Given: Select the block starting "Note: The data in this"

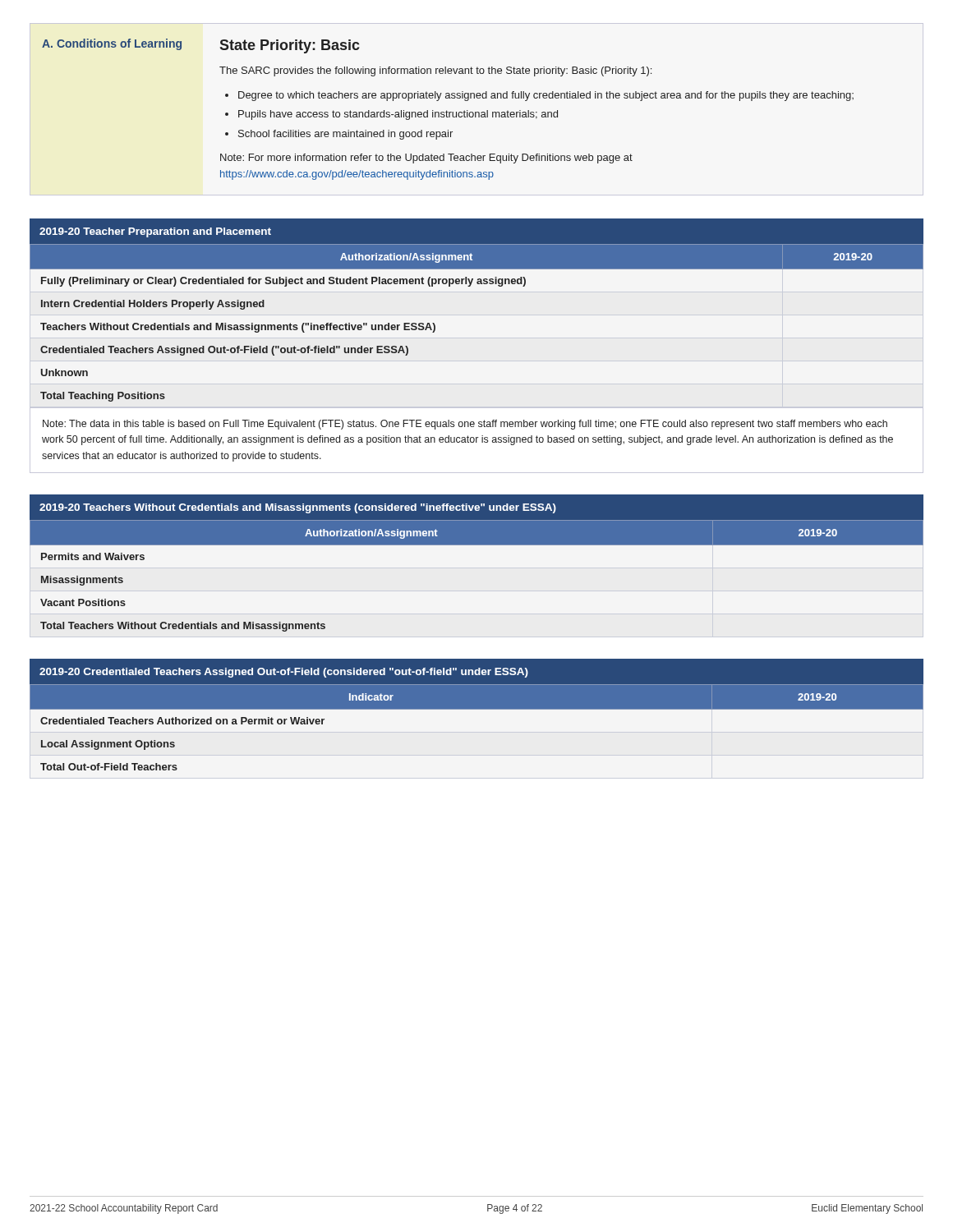Looking at the screenshot, I should click(x=468, y=440).
